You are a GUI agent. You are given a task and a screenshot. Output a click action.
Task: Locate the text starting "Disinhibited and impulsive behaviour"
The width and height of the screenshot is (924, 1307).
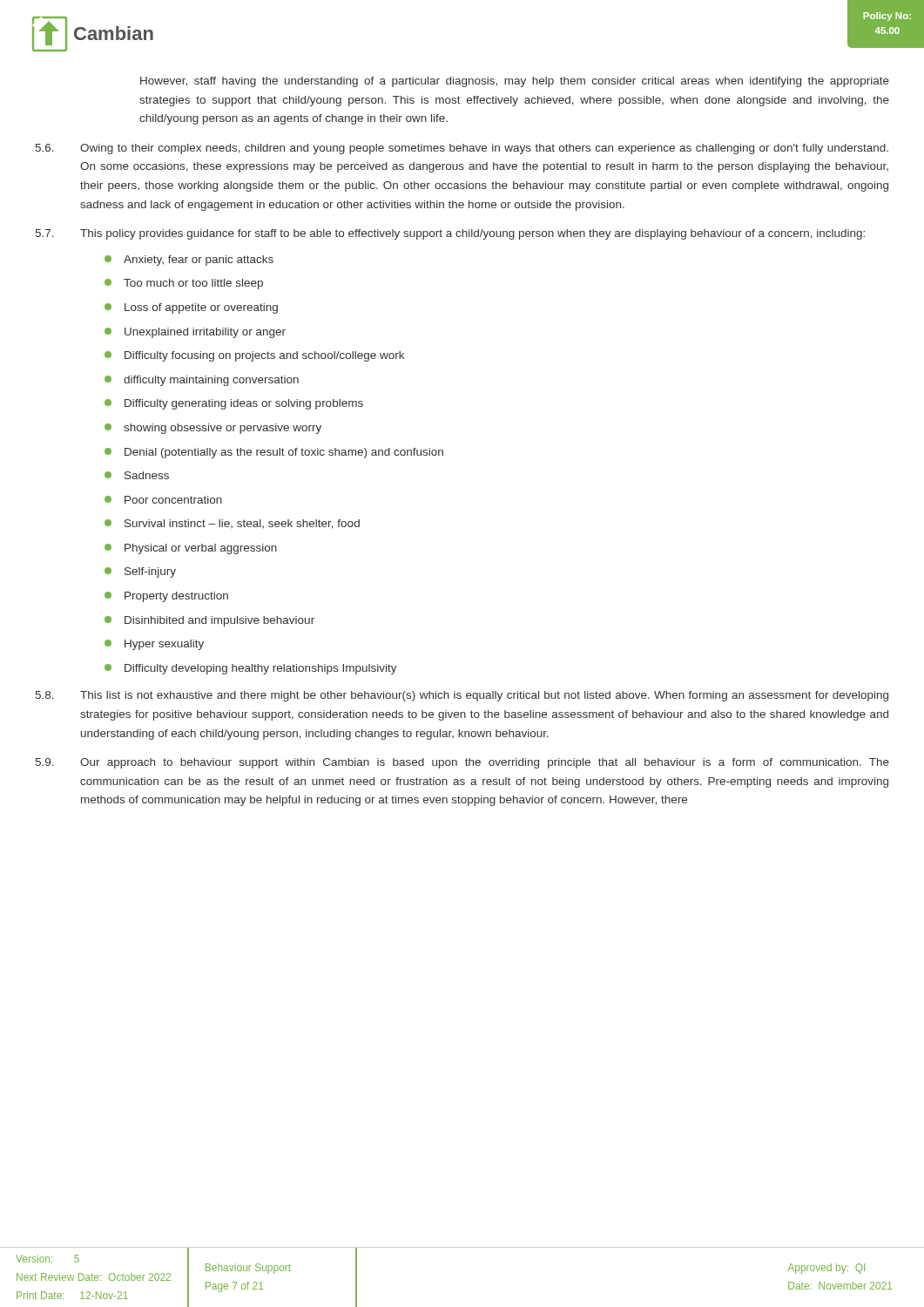point(210,620)
